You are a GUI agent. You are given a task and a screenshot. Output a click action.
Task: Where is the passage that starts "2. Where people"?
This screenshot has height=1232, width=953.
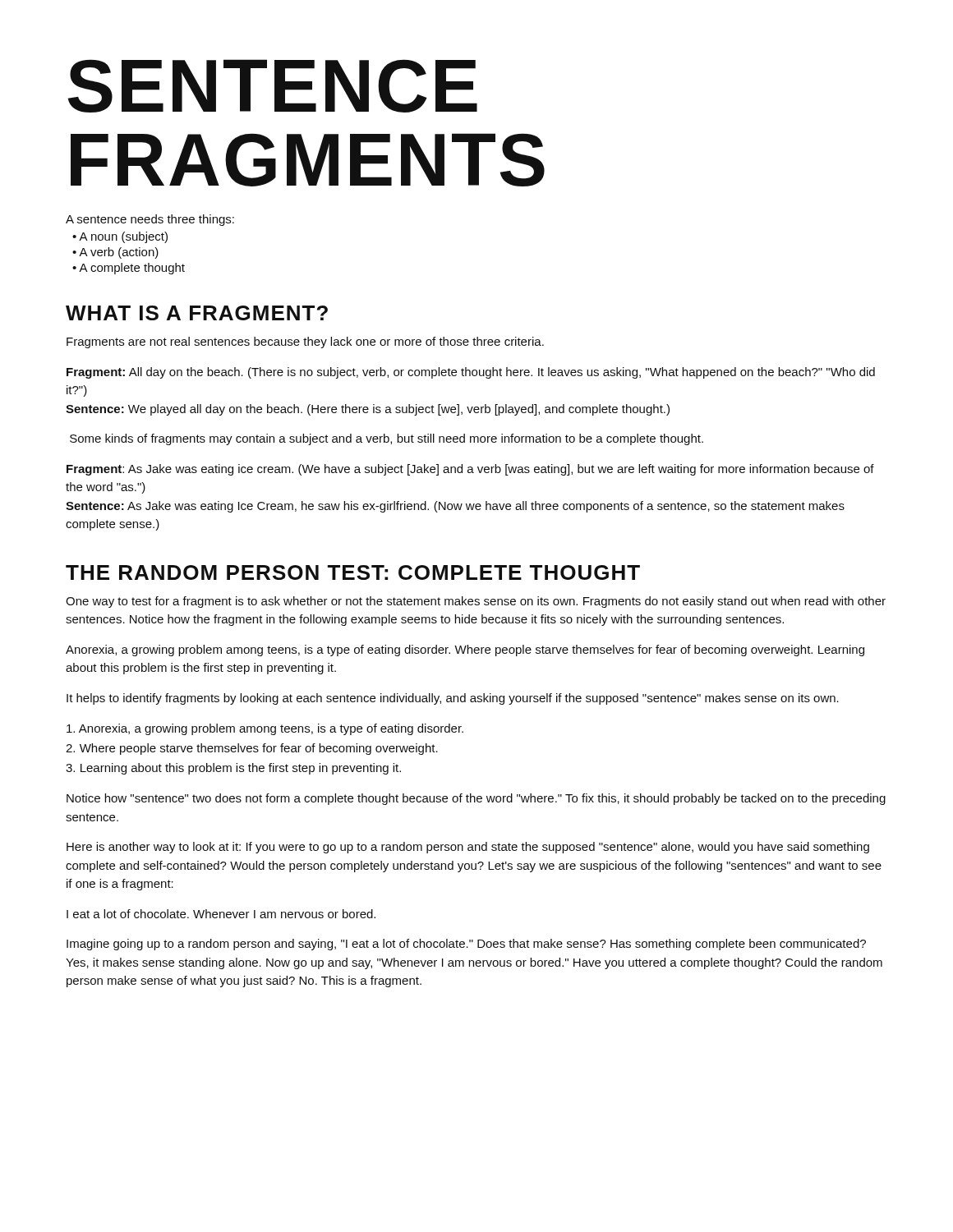252,748
